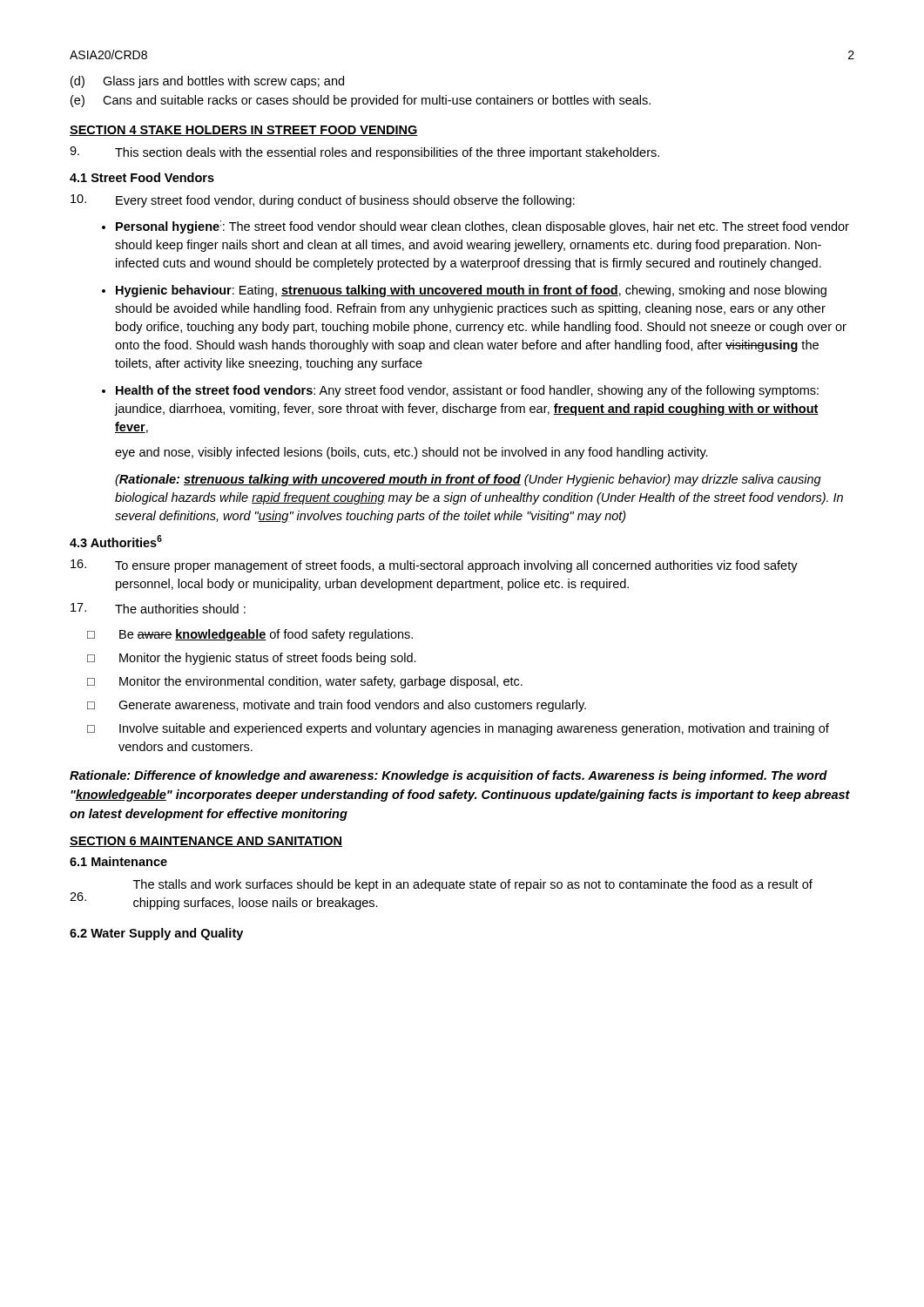
Task: Locate the text starting "6.1 Maintenance"
Action: (x=118, y=862)
